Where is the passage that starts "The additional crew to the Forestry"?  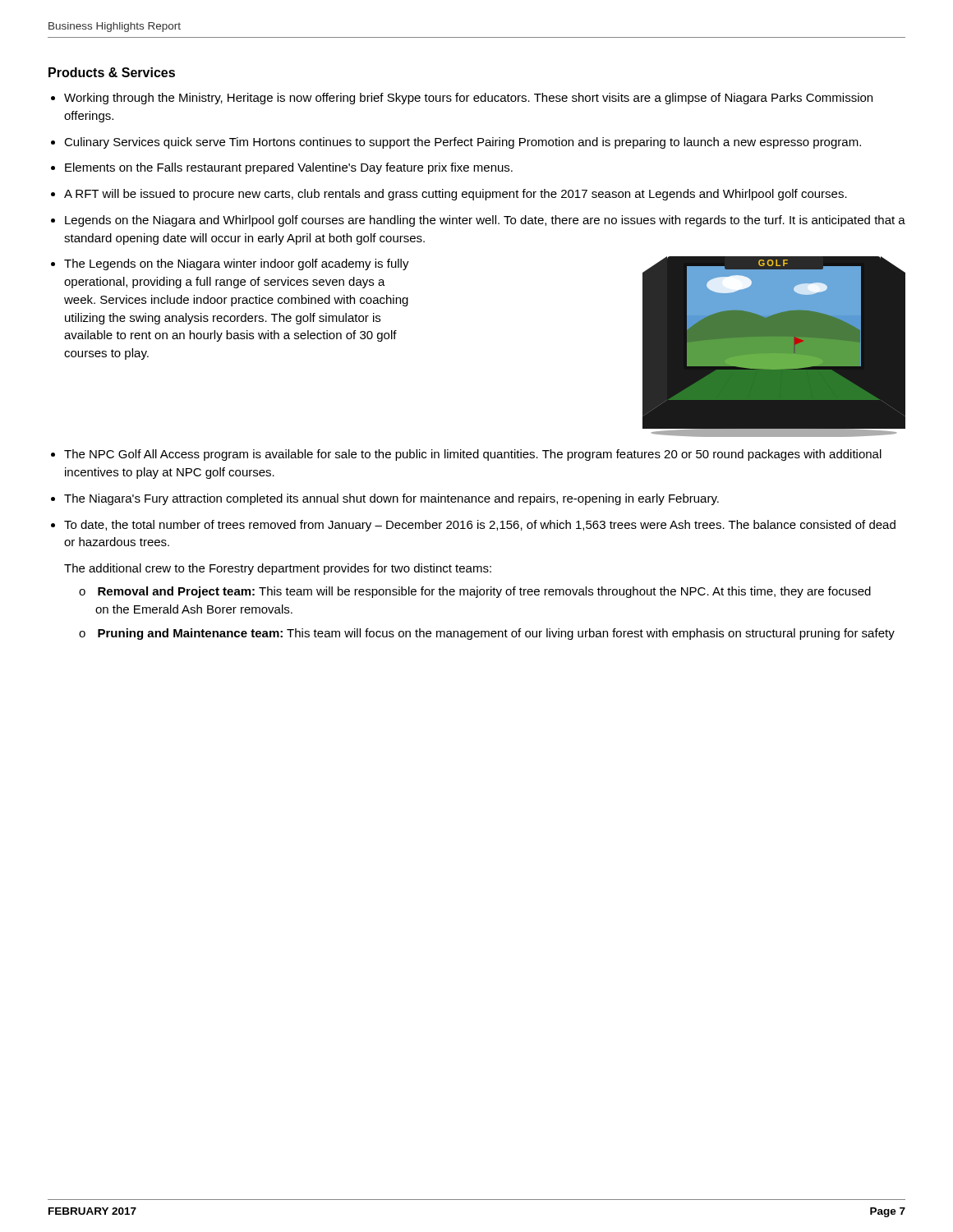click(278, 568)
